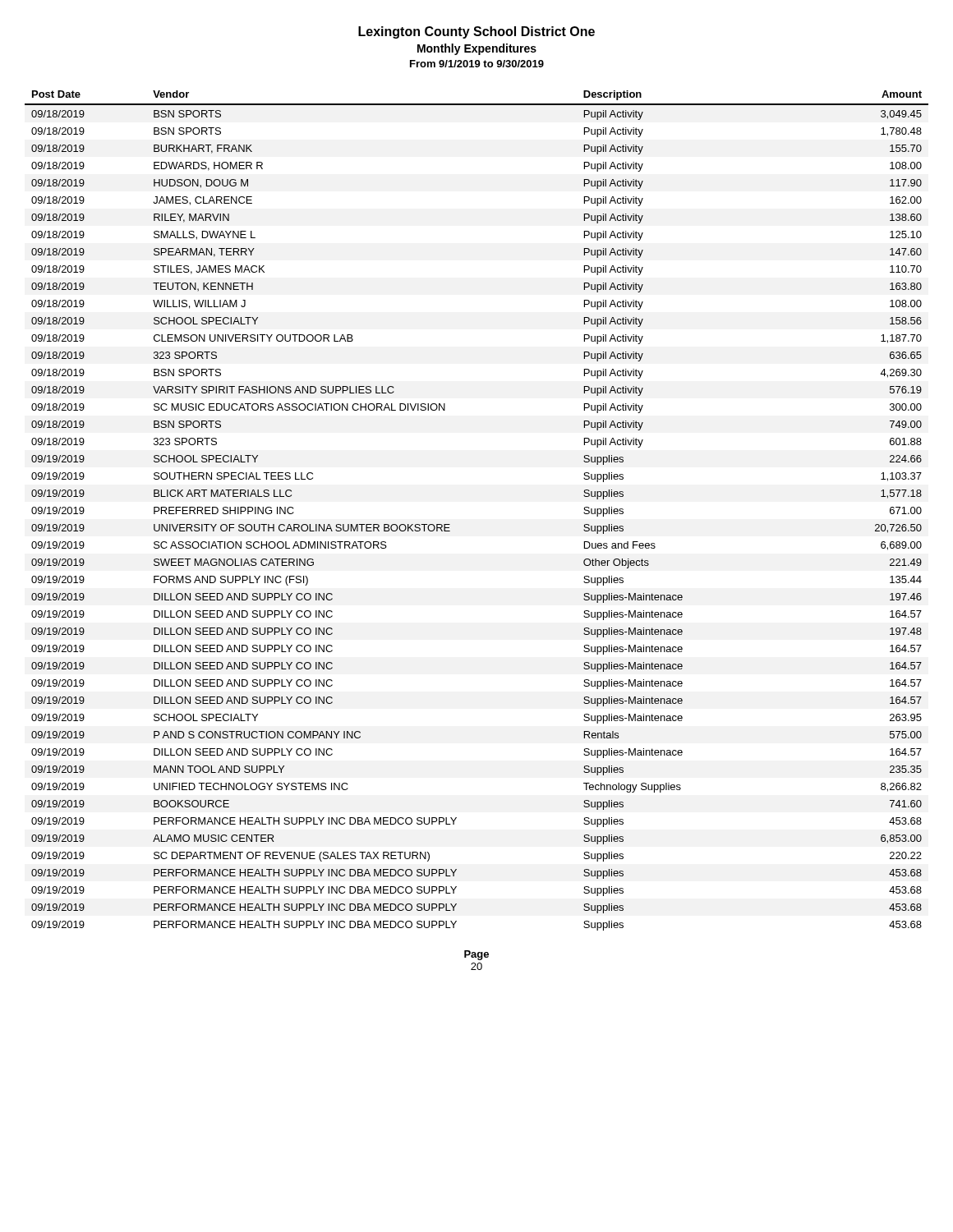Click on the section header that says "From 9/1/2019 to 9/30/2019"

[476, 64]
